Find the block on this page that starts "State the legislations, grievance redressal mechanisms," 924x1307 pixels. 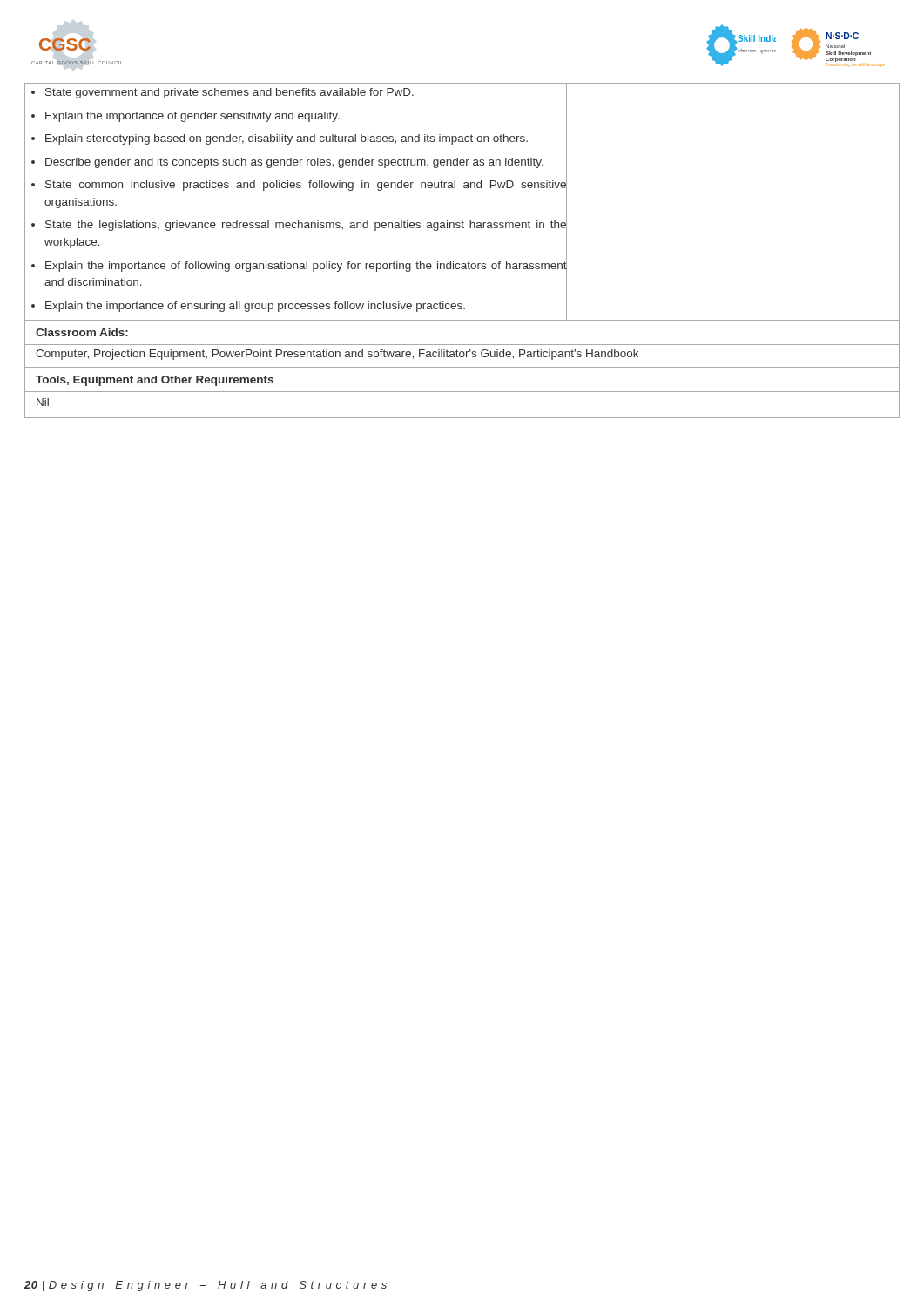305,233
